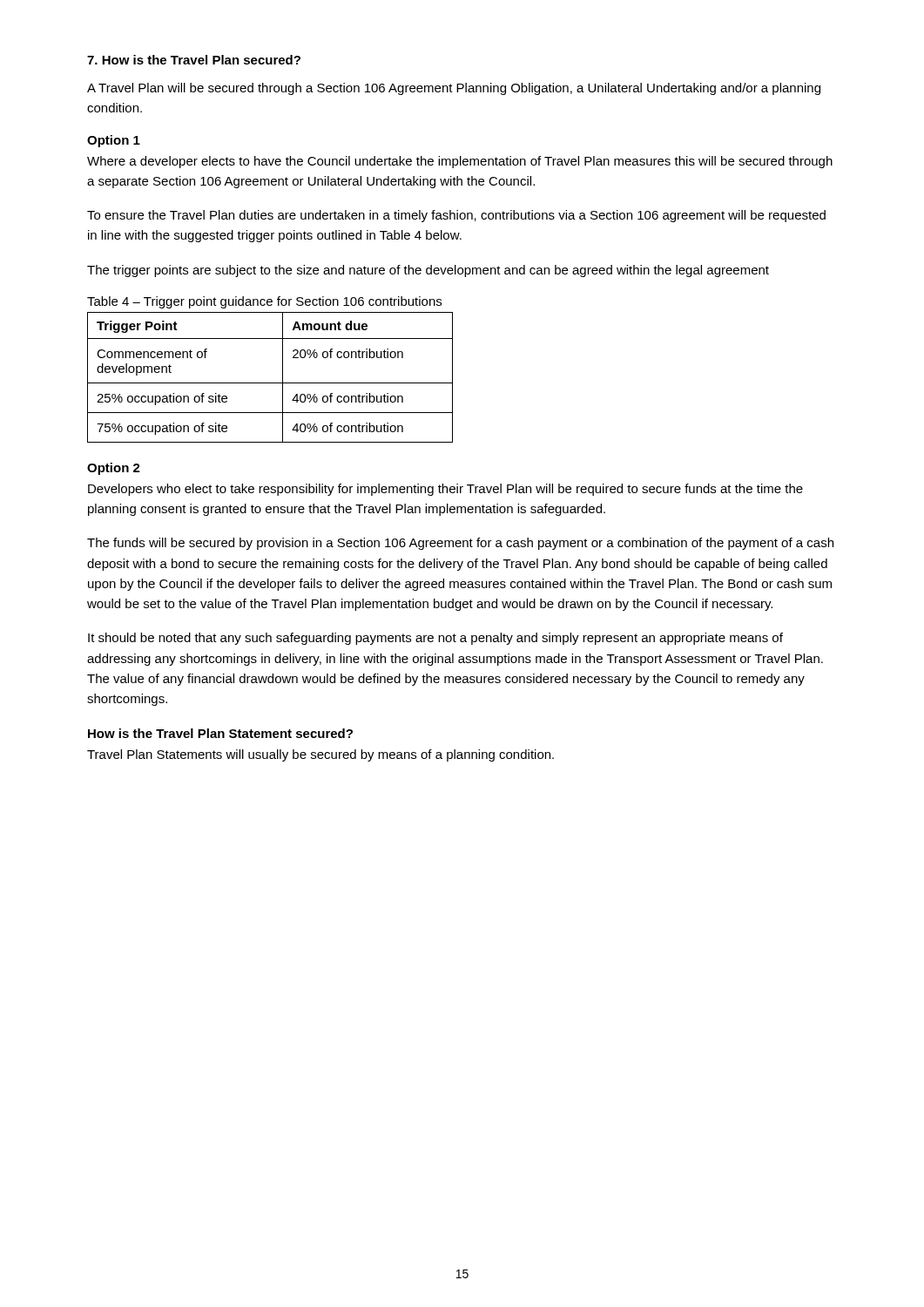Where does it say "How is the Travel Plan Statement secured?"?

pyautogui.click(x=220, y=733)
